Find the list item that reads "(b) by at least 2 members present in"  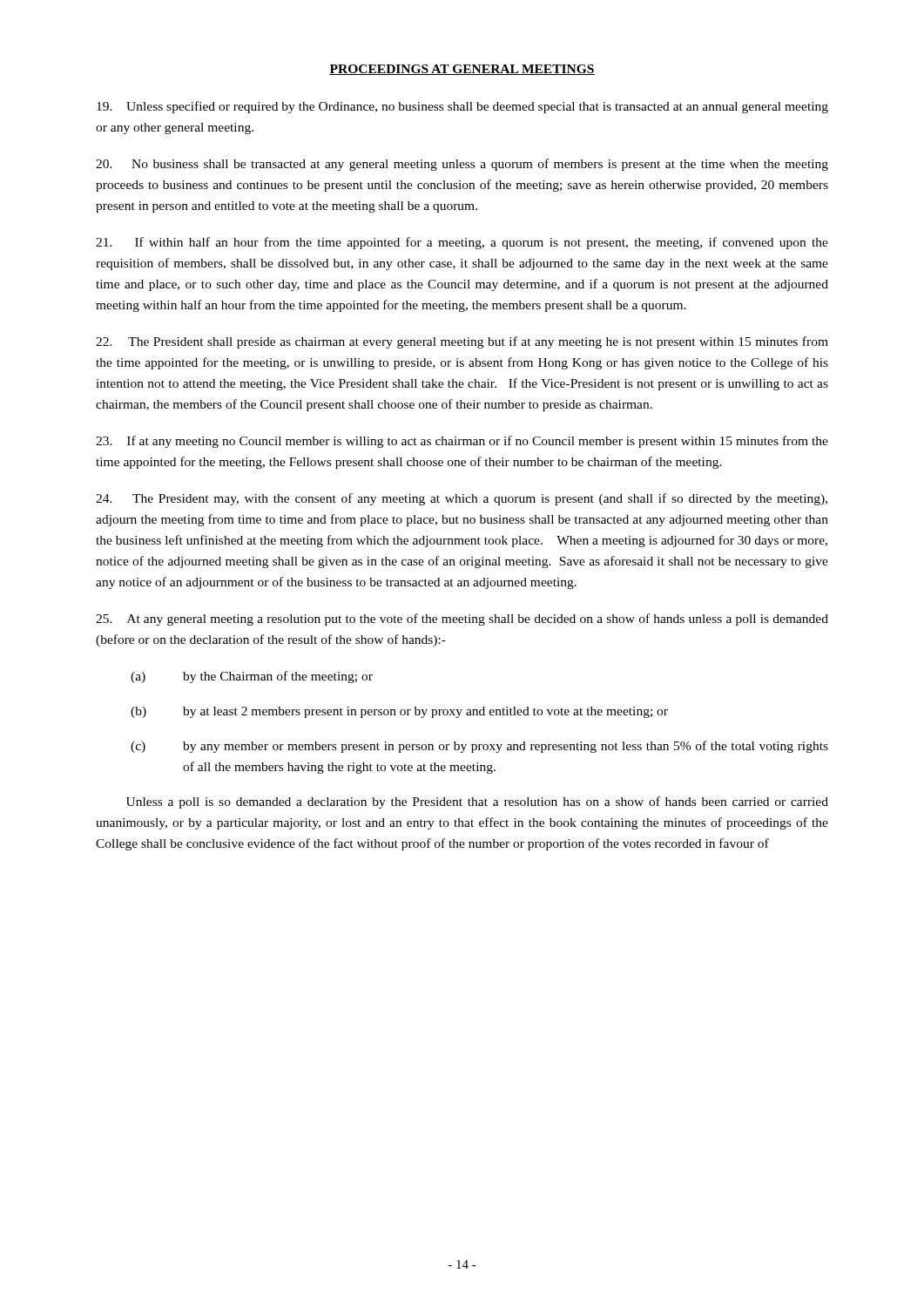(x=462, y=711)
